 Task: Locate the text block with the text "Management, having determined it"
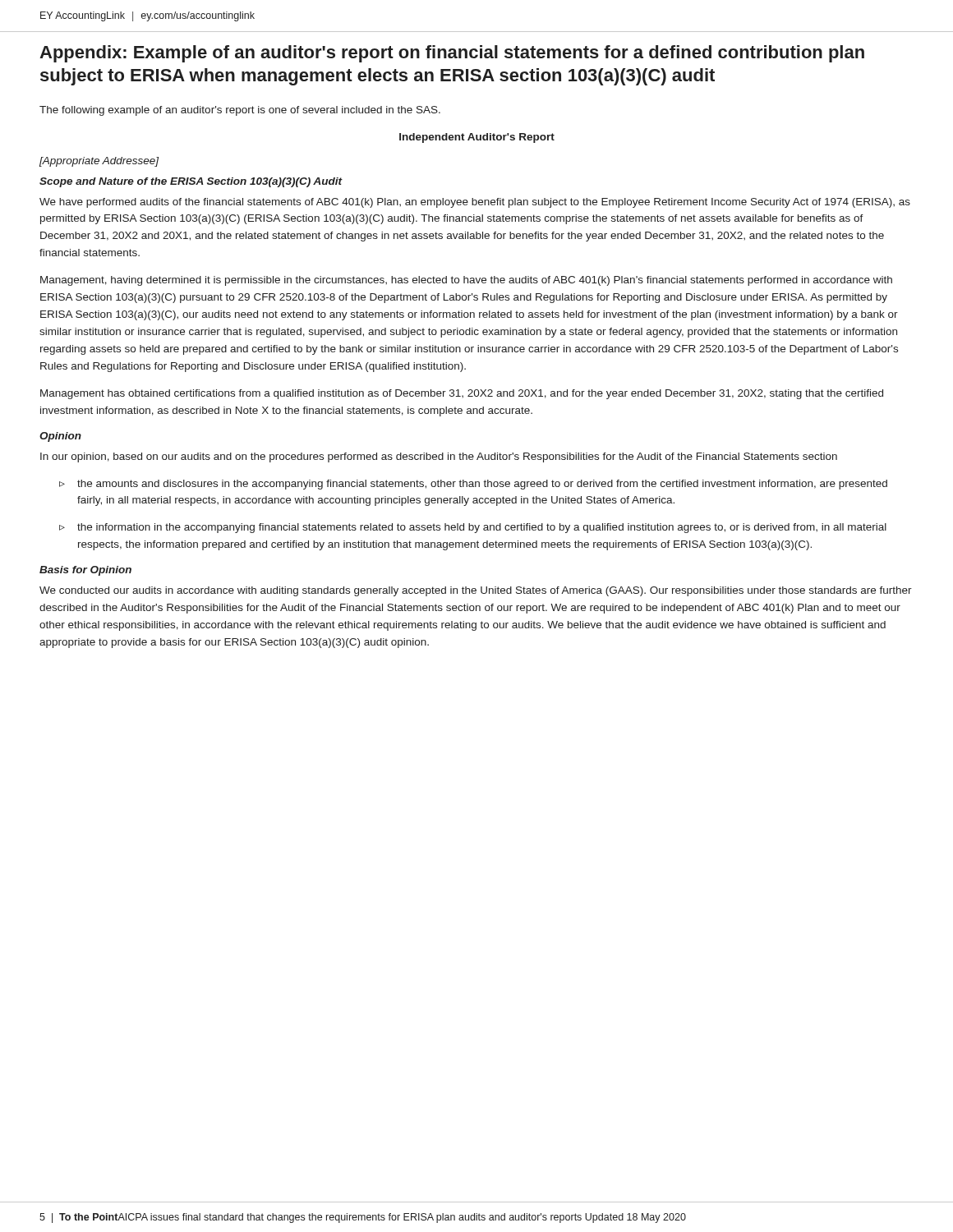(469, 323)
